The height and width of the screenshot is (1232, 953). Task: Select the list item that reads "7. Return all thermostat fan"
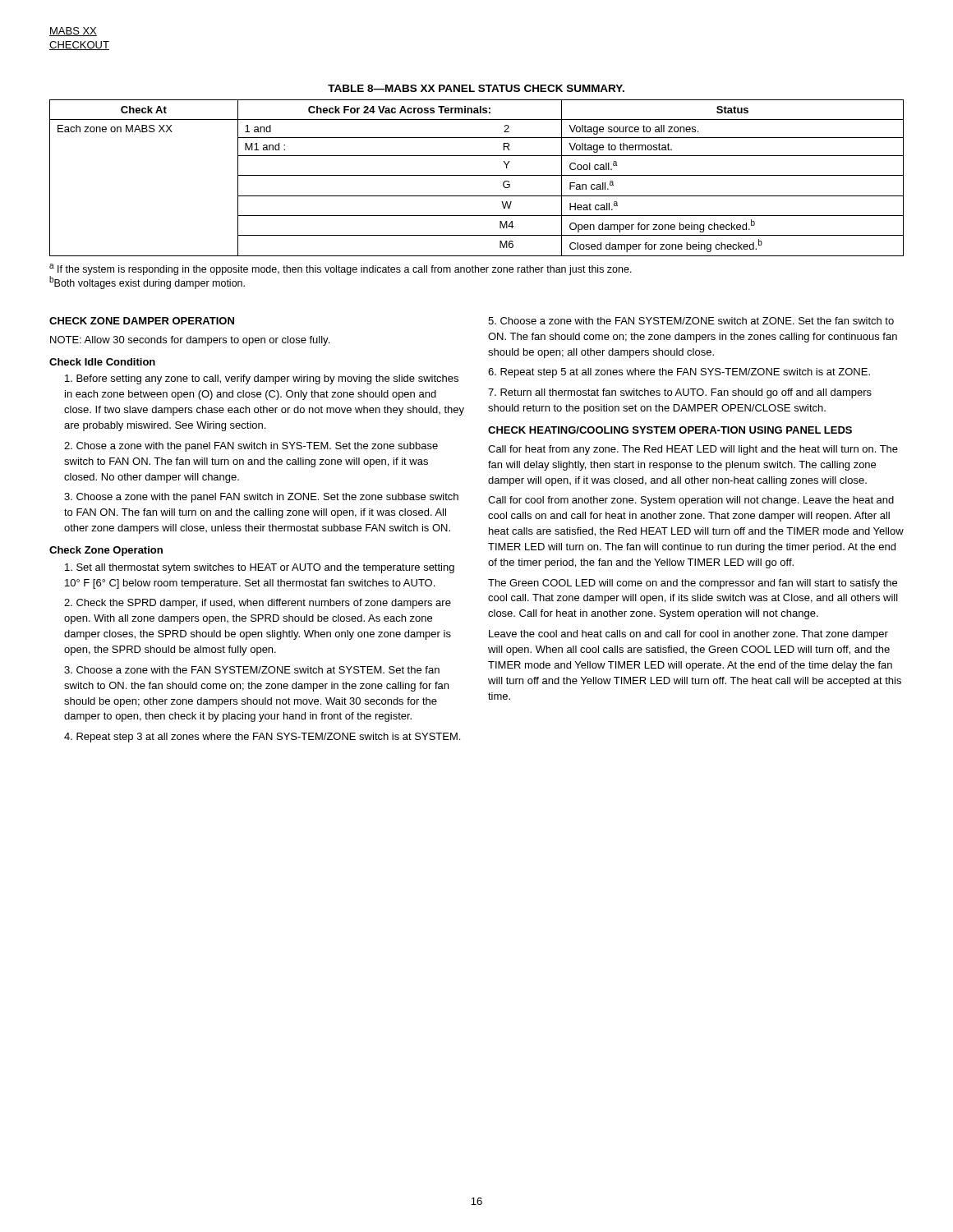[680, 400]
